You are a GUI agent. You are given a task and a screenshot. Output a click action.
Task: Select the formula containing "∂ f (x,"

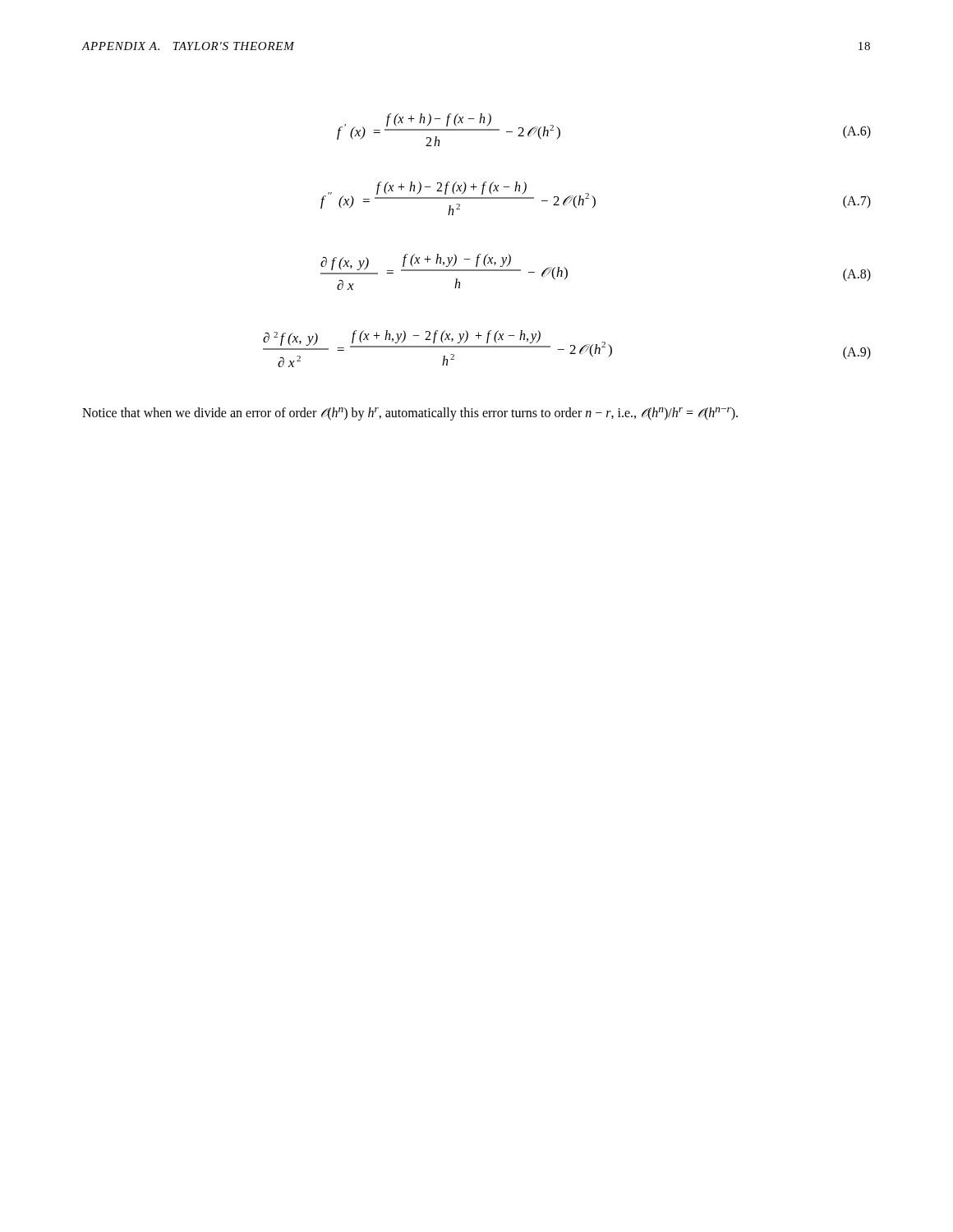pyautogui.click(x=476, y=274)
